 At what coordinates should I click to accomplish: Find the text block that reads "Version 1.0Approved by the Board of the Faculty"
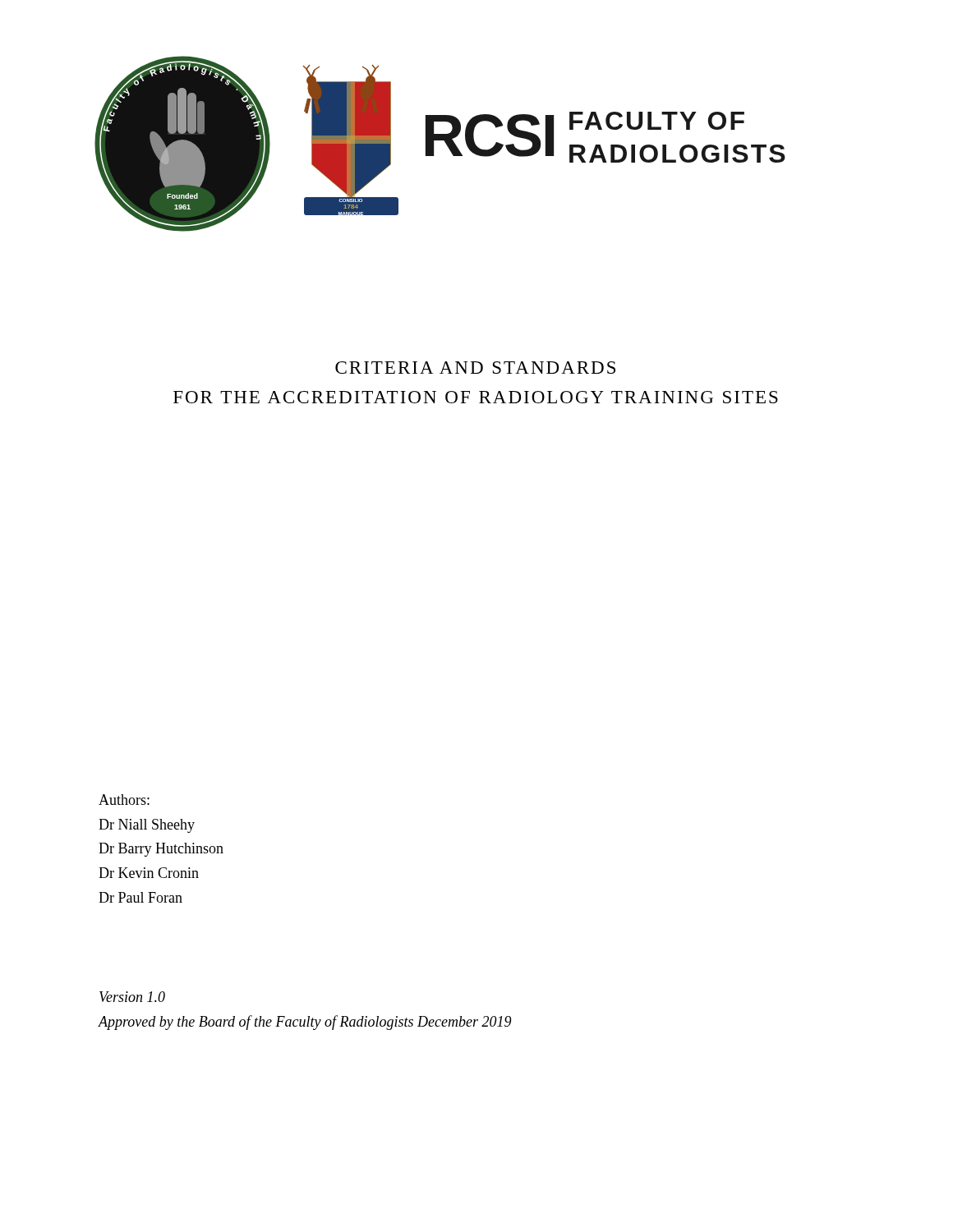pyautogui.click(x=305, y=1010)
